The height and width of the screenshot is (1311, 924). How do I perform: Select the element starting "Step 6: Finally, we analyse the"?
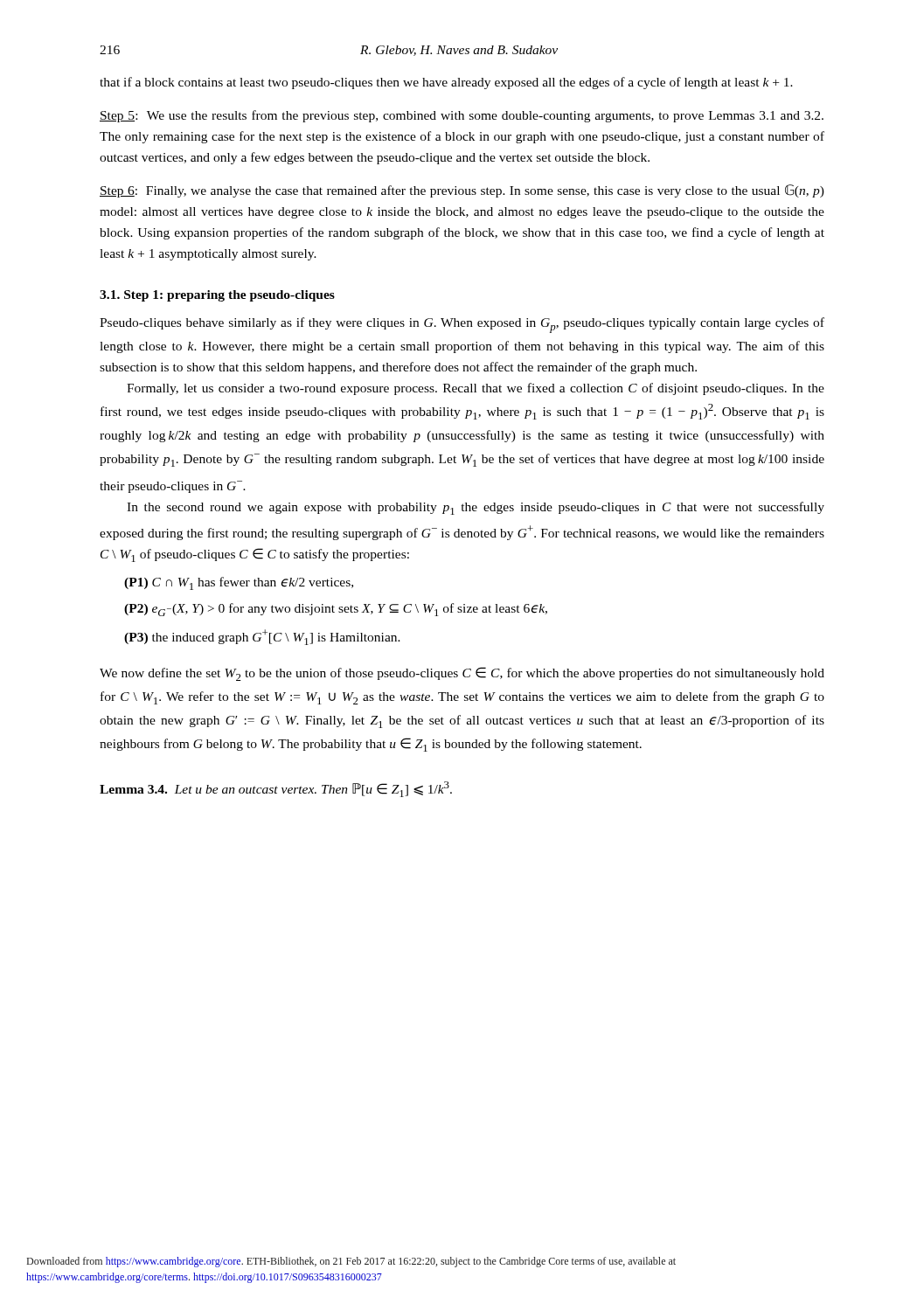tap(462, 222)
